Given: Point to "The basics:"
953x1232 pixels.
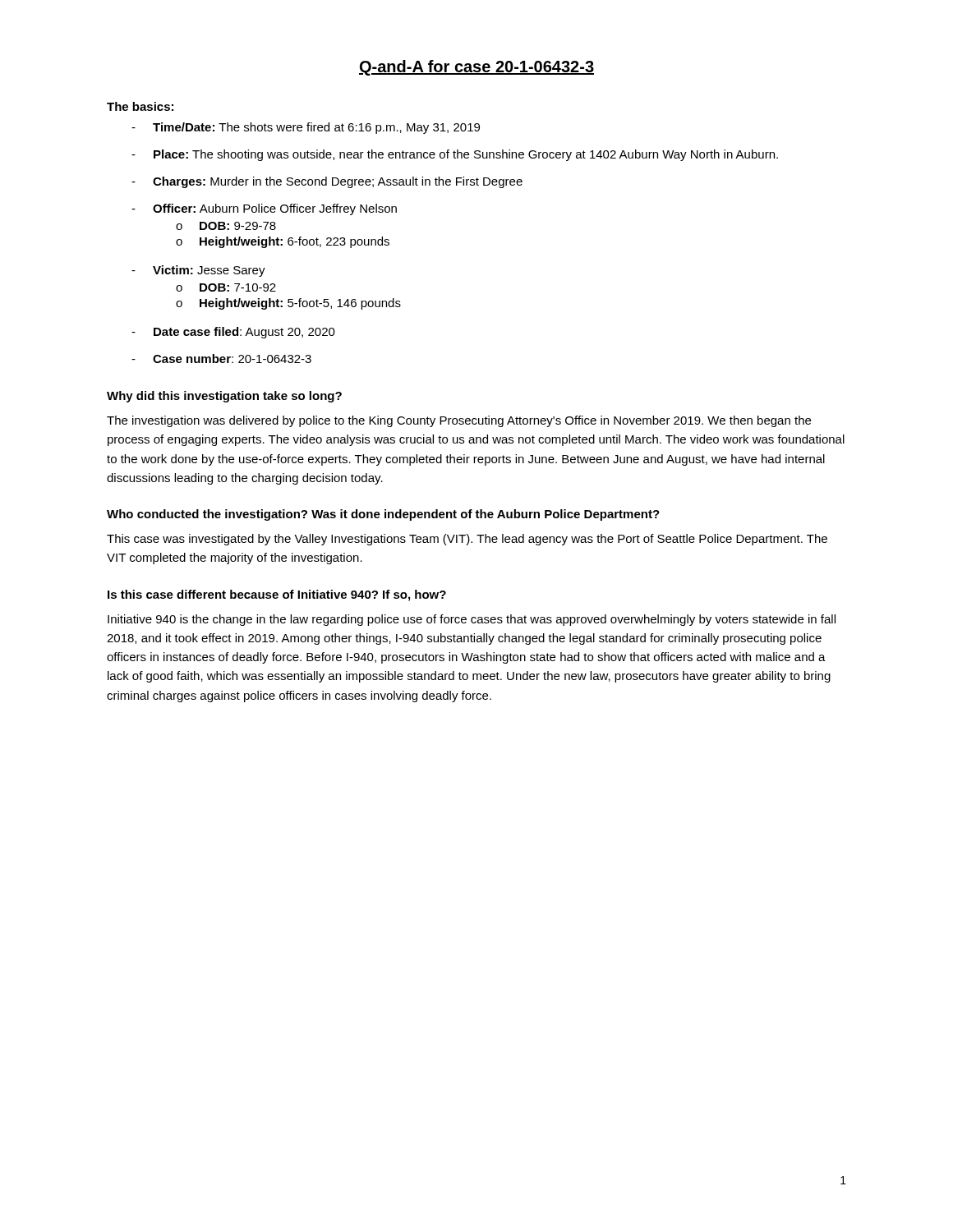Looking at the screenshot, I should 141,106.
